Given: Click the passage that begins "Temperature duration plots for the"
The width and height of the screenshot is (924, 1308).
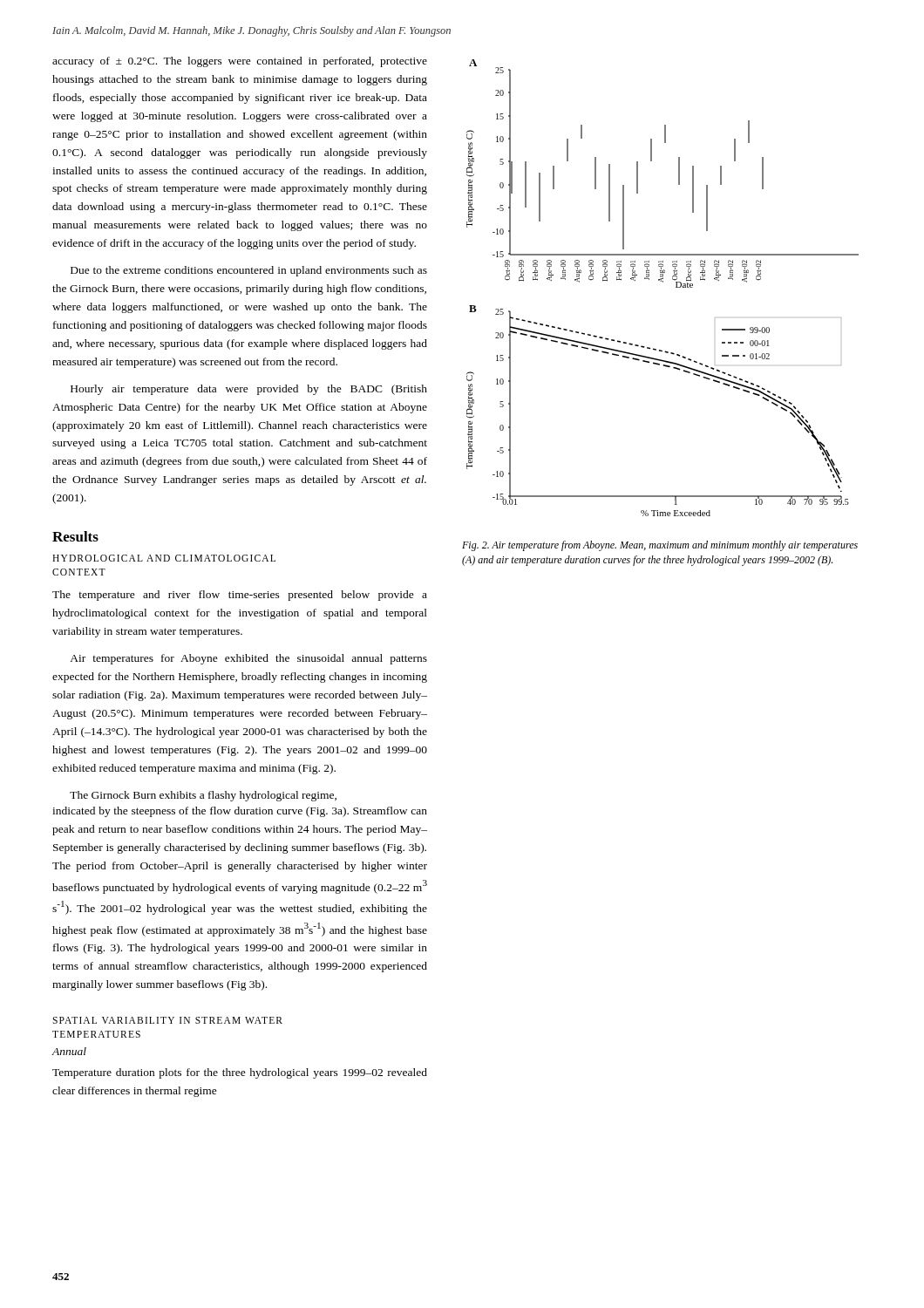Looking at the screenshot, I should click(x=240, y=1082).
